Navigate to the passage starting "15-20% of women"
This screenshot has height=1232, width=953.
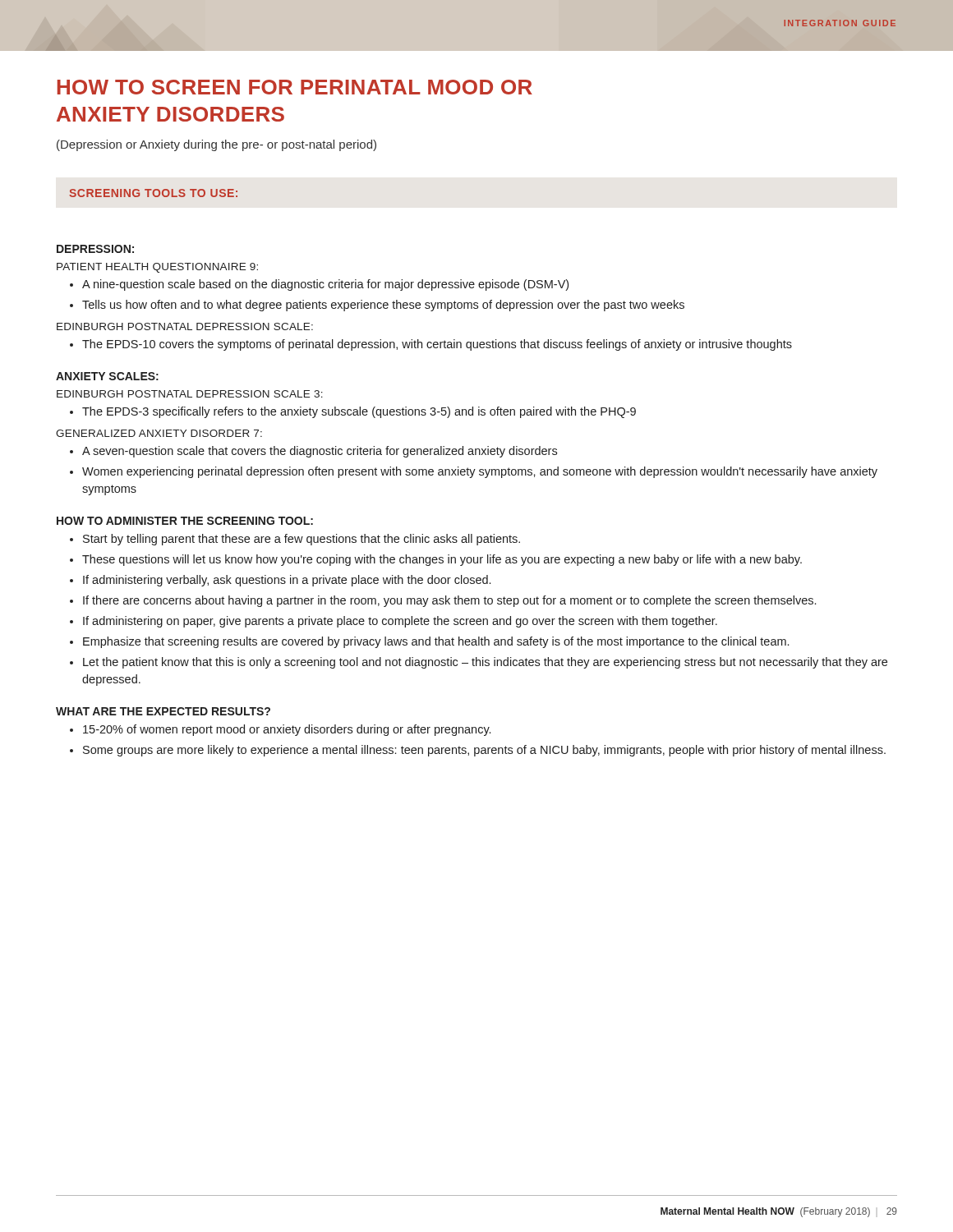click(287, 730)
